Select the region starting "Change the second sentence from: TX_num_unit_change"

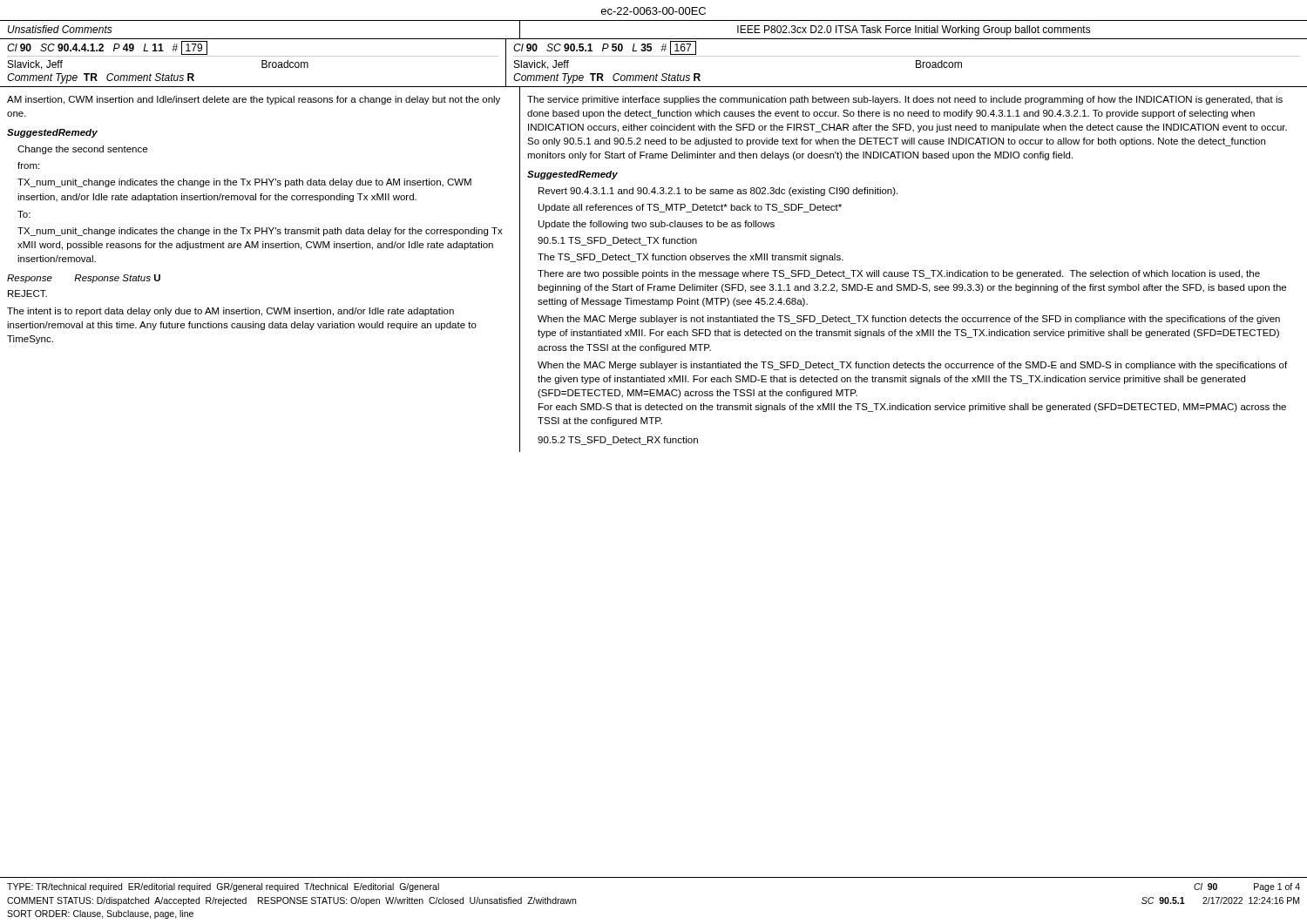coord(265,173)
